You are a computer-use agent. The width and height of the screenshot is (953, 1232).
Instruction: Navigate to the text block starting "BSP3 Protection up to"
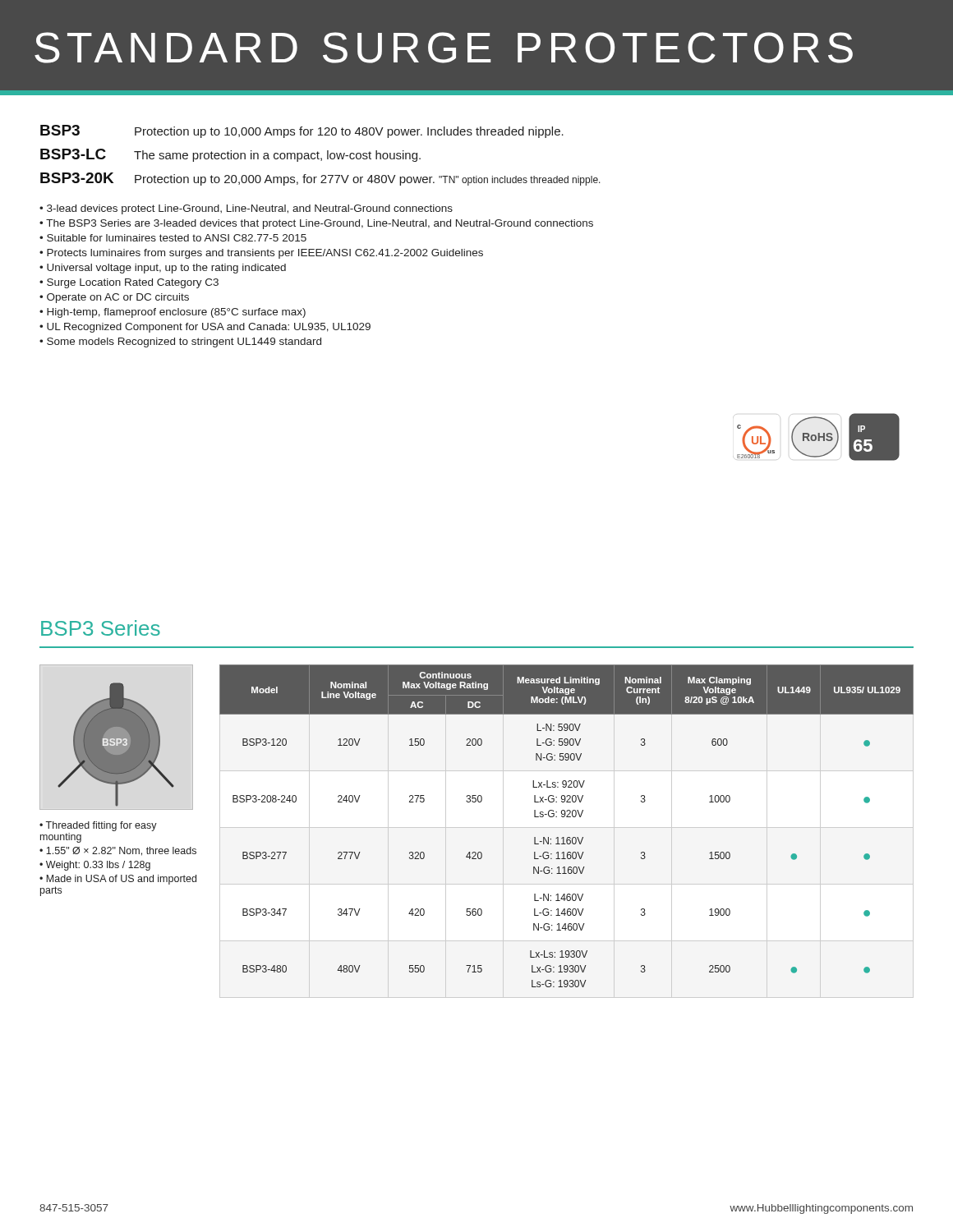302,131
